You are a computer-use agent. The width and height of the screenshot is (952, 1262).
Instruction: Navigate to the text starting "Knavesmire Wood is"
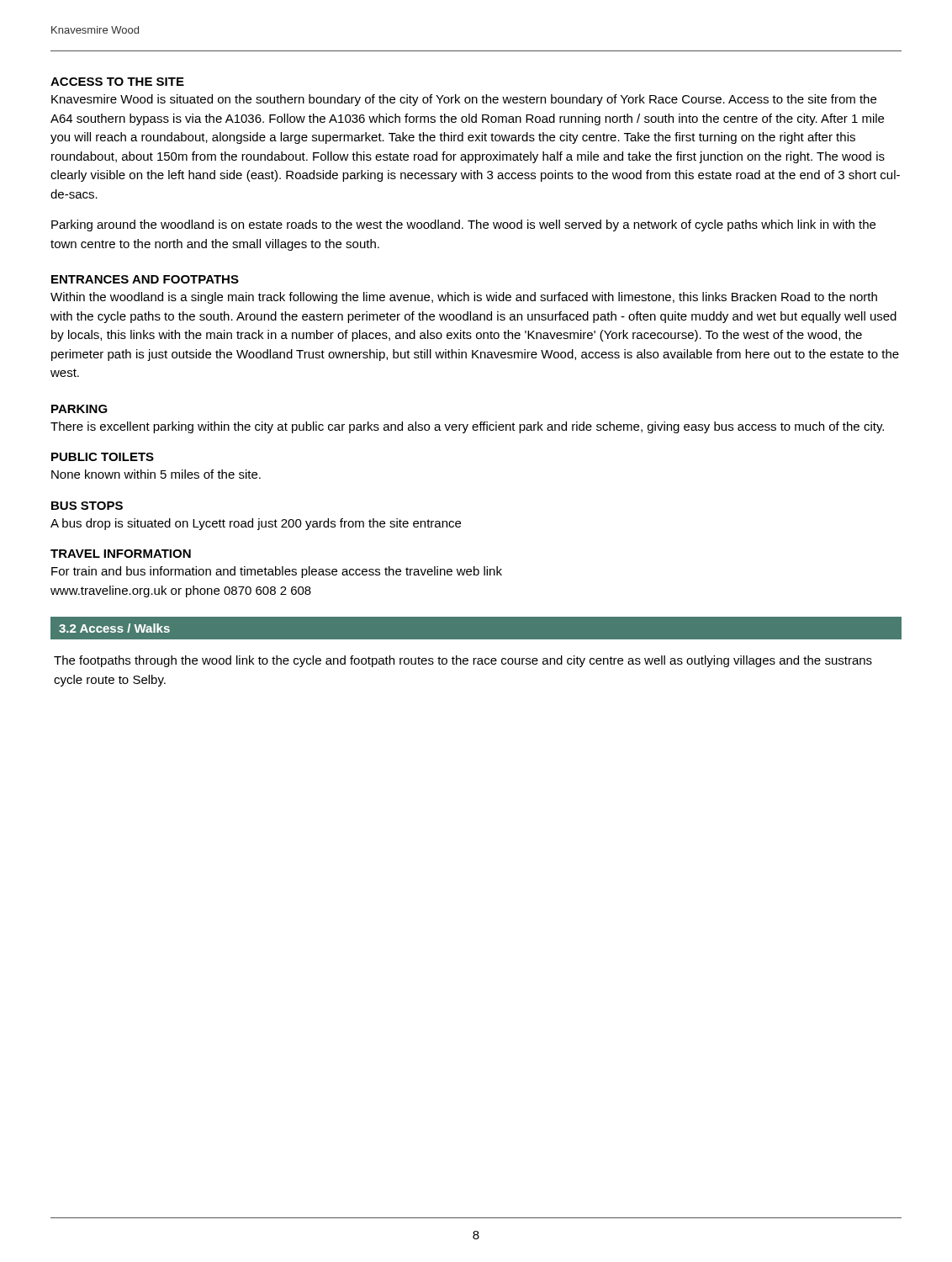pos(475,146)
